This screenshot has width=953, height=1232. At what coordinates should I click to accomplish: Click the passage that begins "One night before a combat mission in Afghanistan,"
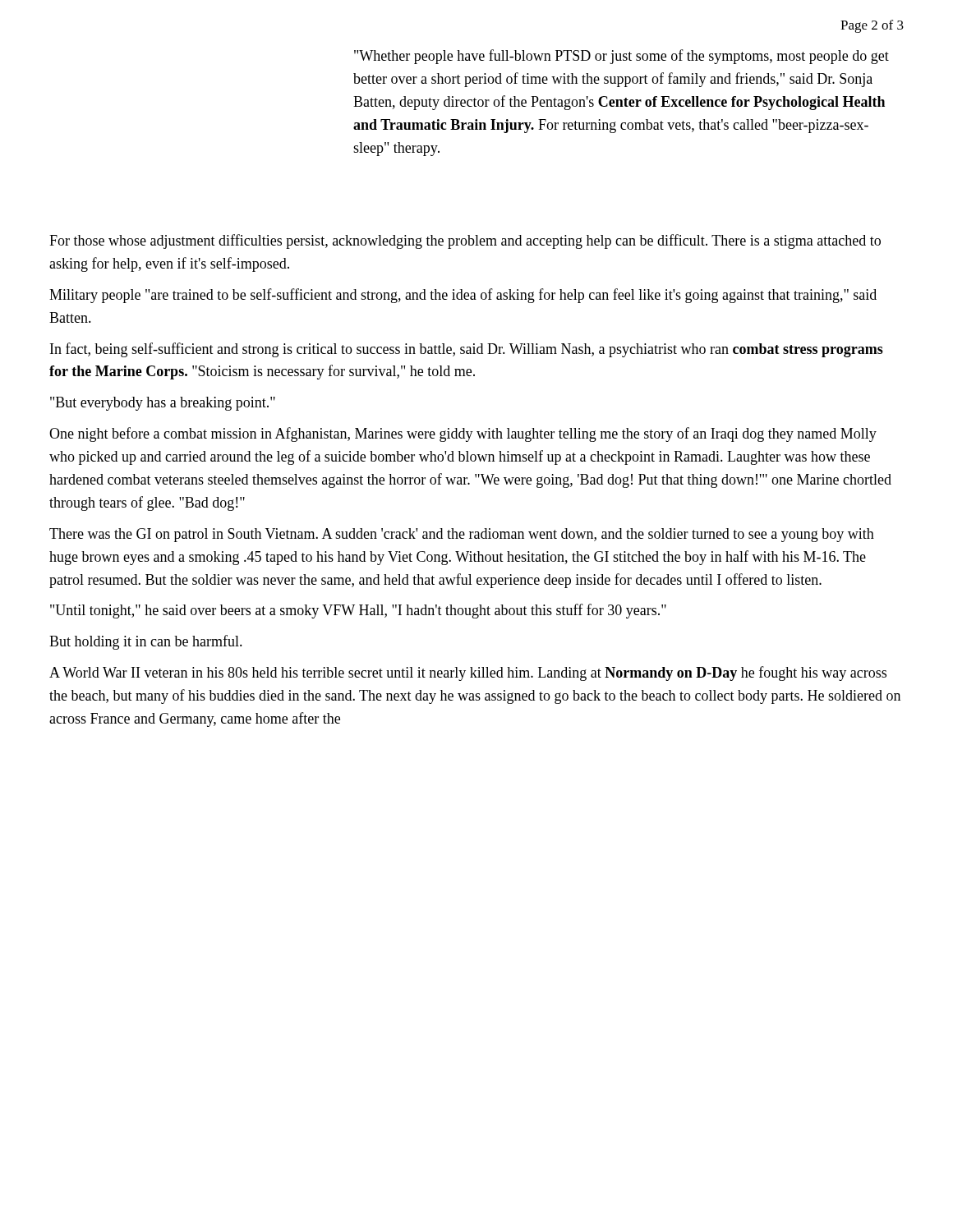click(x=470, y=468)
